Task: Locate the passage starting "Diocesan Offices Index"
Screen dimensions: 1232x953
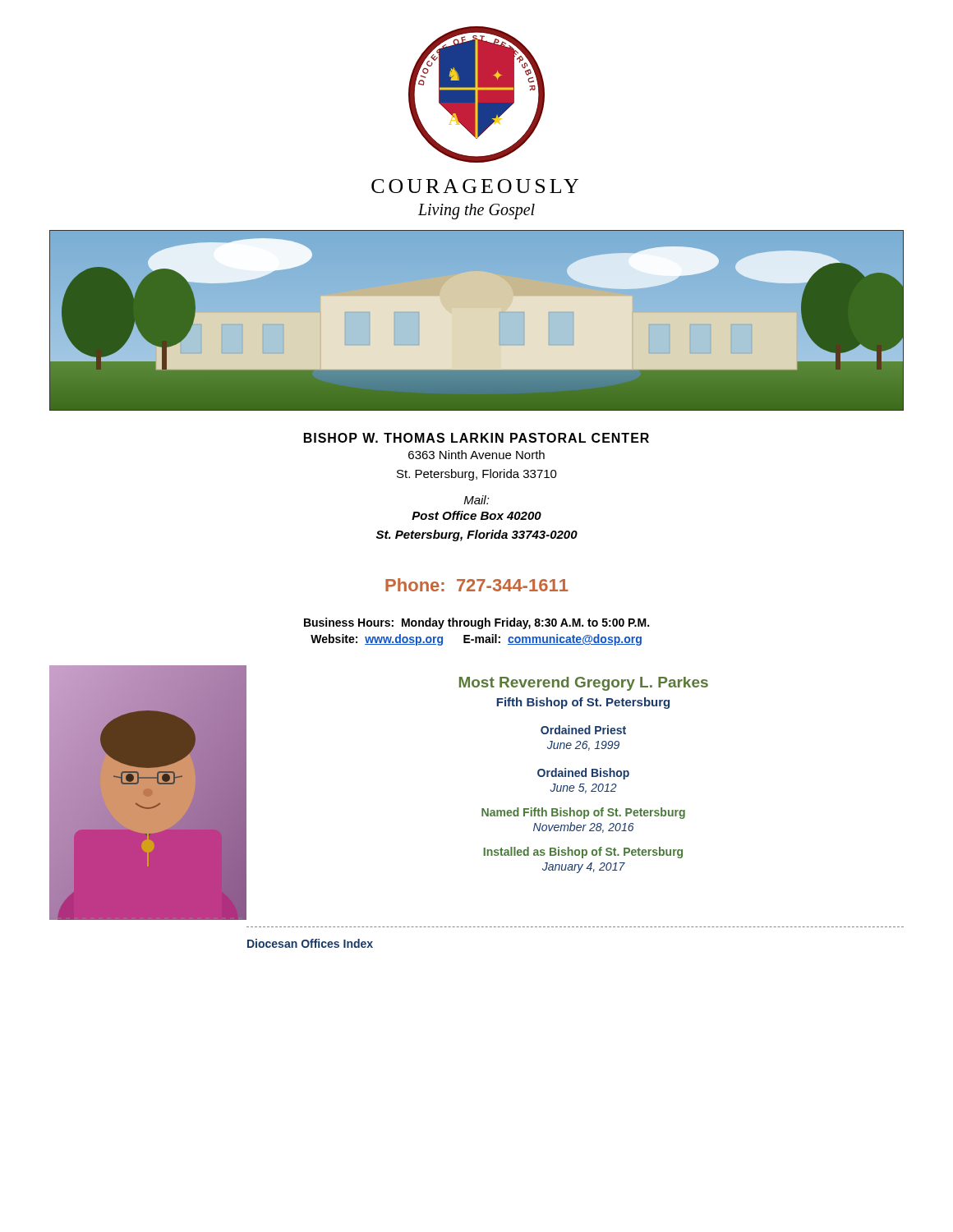Action: click(310, 944)
